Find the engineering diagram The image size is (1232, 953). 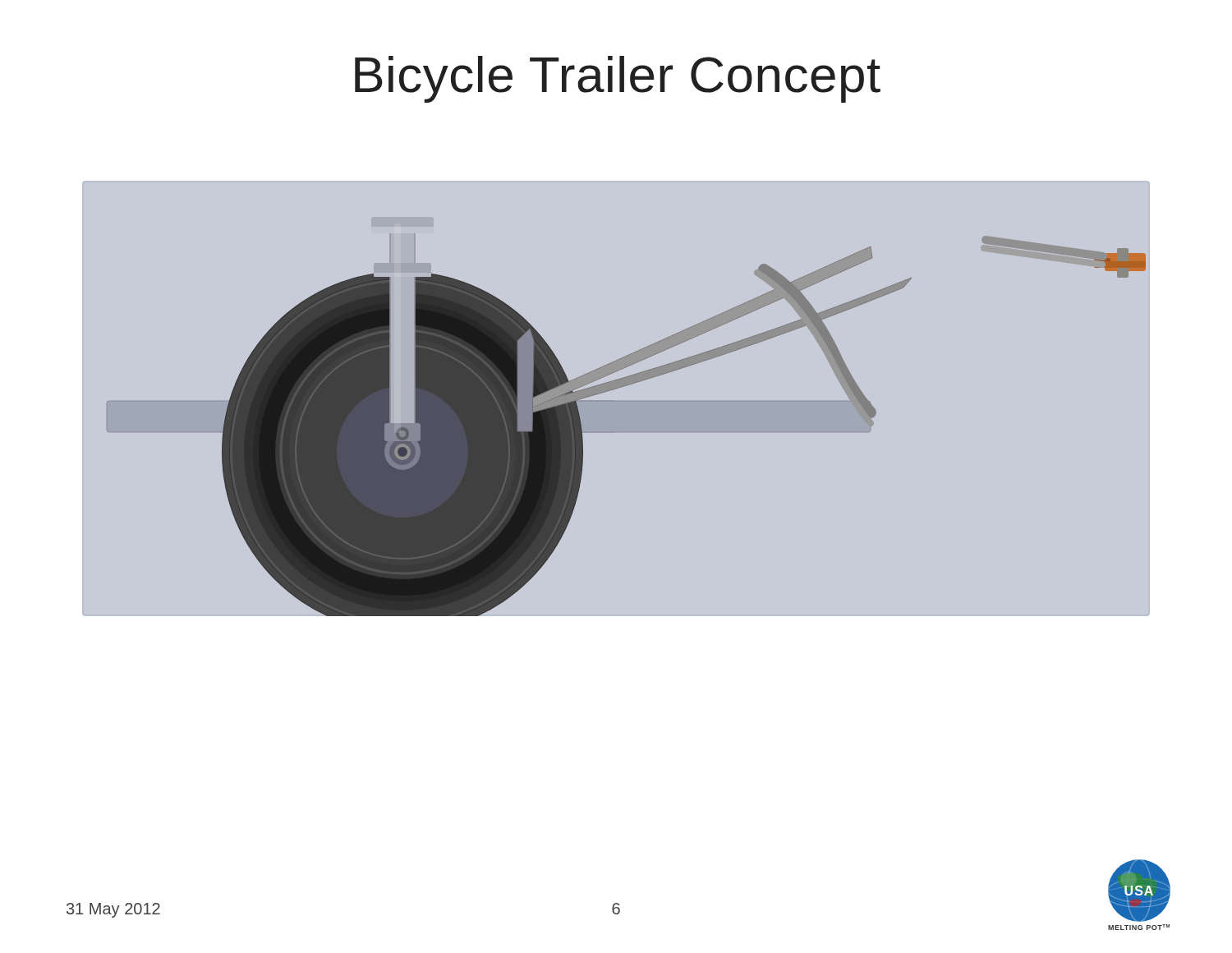point(616,398)
